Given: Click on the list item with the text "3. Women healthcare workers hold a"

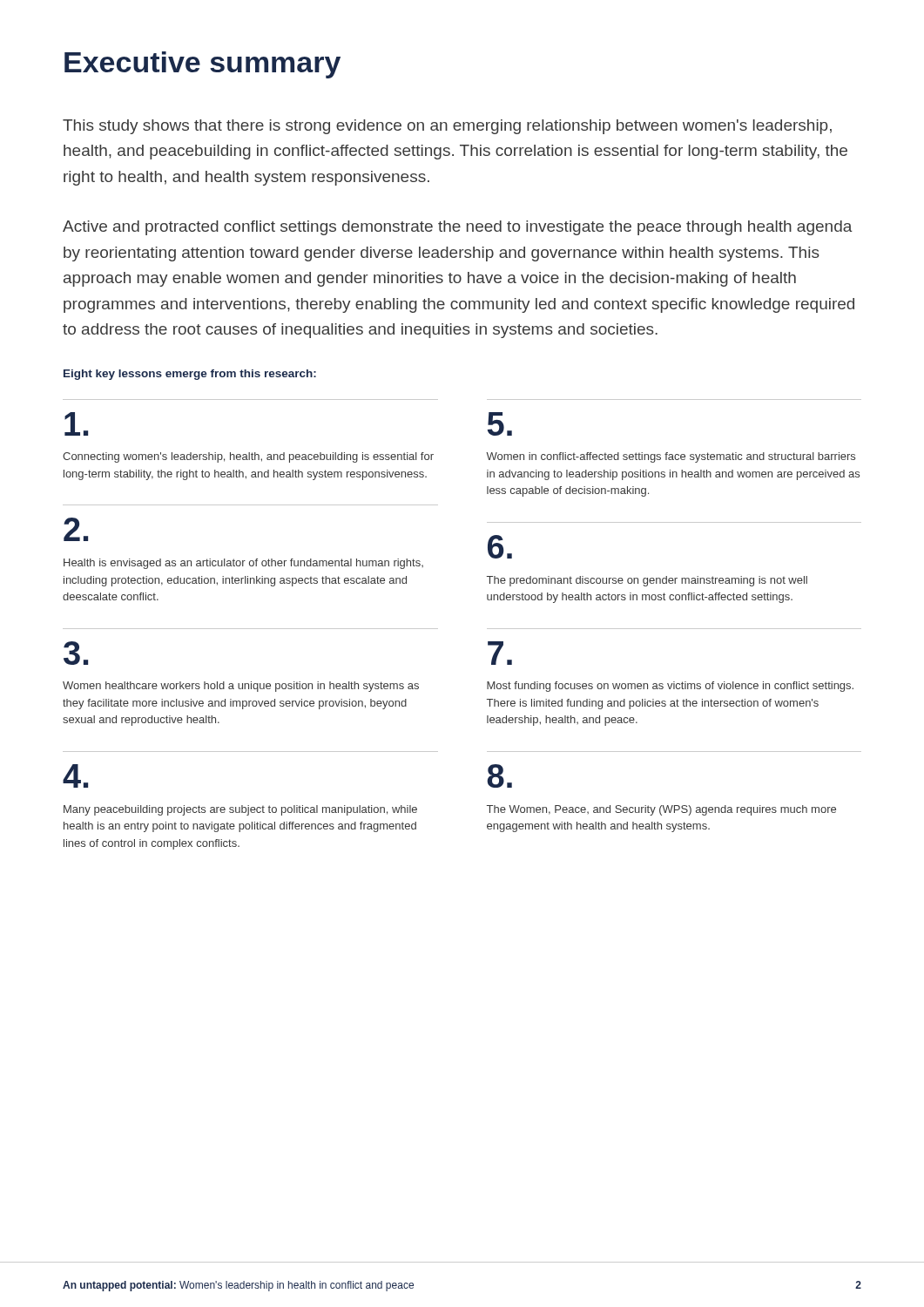Looking at the screenshot, I should pos(250,682).
